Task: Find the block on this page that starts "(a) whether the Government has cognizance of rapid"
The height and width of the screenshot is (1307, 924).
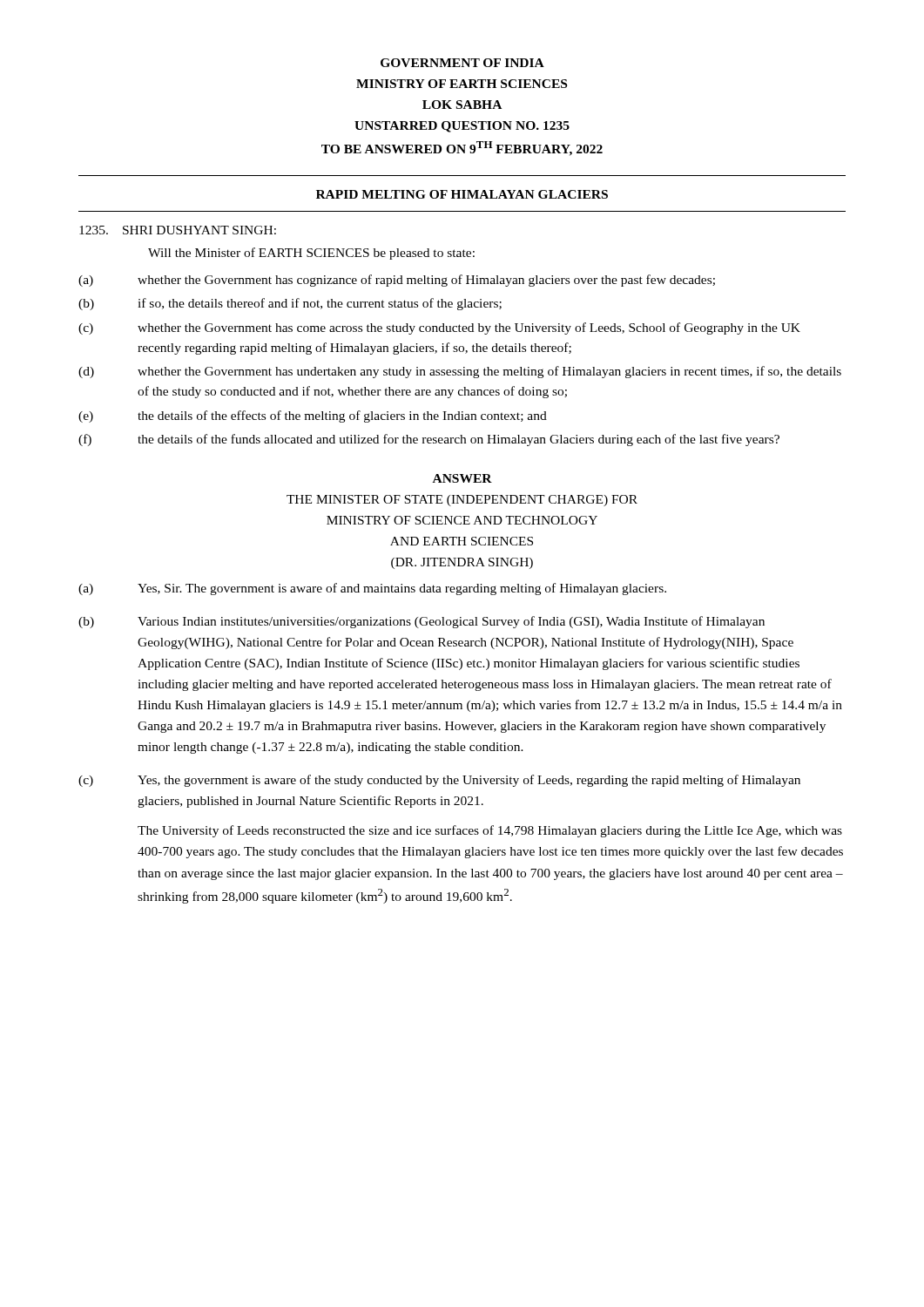Action: point(462,280)
